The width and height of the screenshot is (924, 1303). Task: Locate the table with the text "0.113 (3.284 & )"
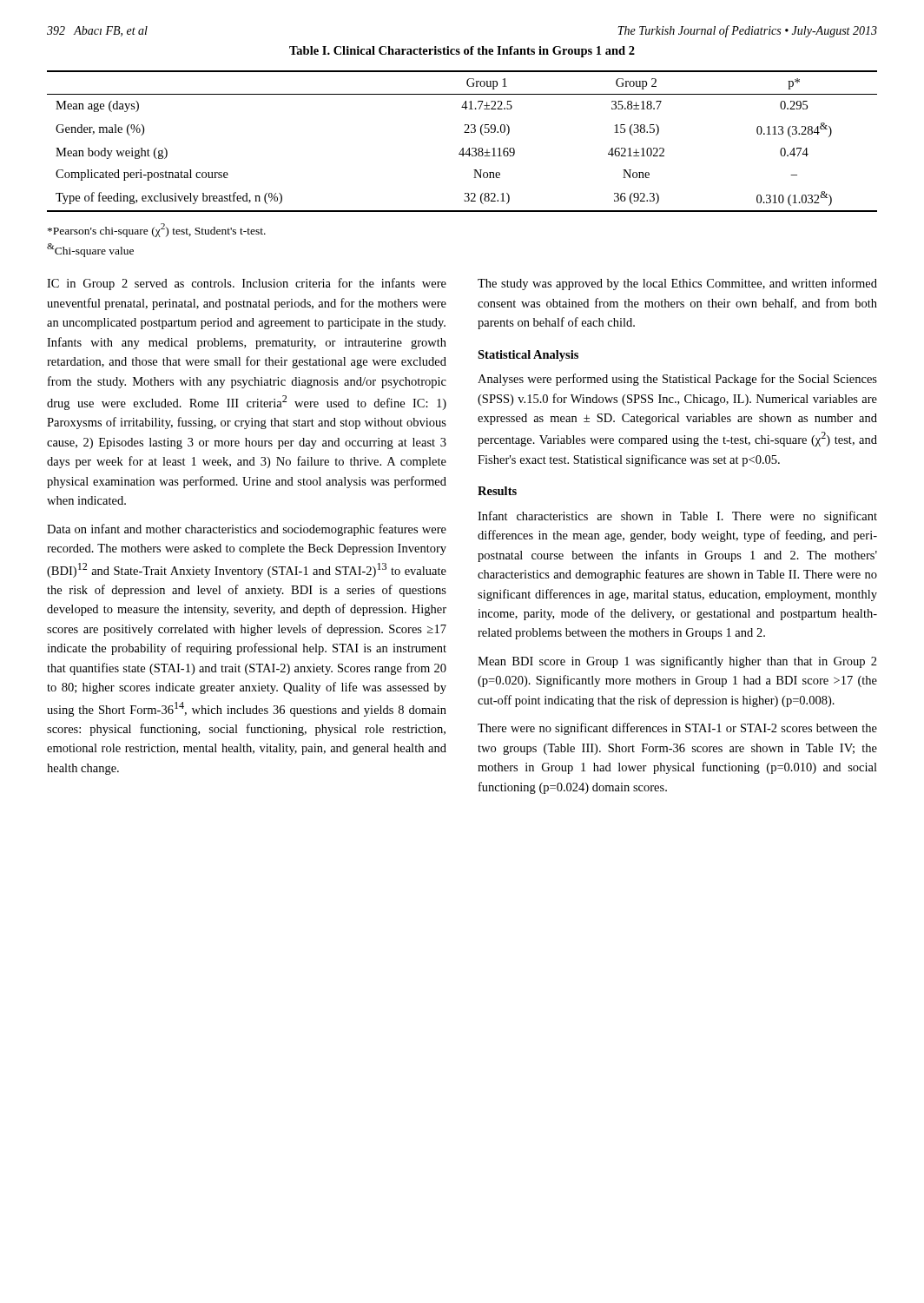pos(462,141)
